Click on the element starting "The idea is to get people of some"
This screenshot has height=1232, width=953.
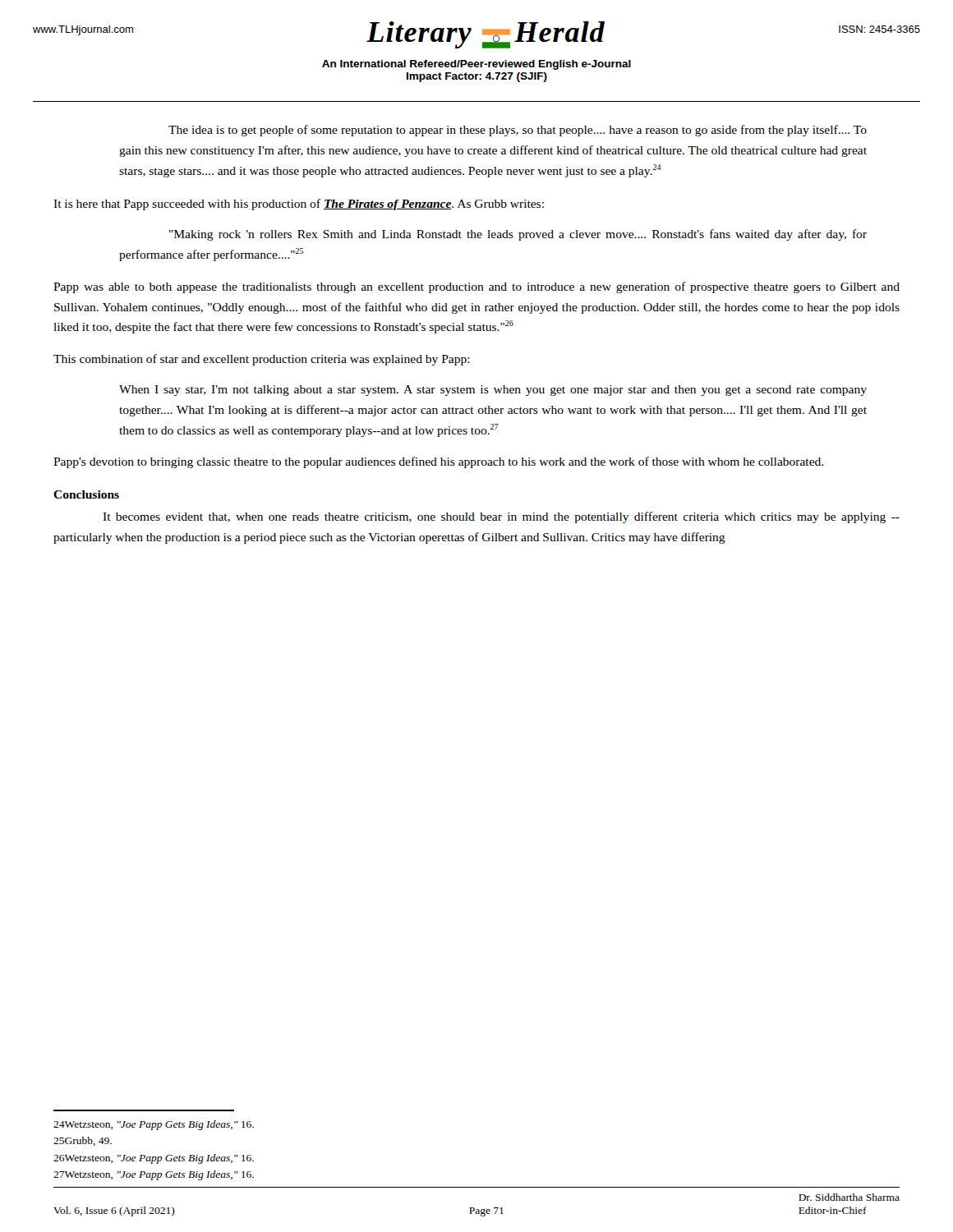(x=493, y=150)
